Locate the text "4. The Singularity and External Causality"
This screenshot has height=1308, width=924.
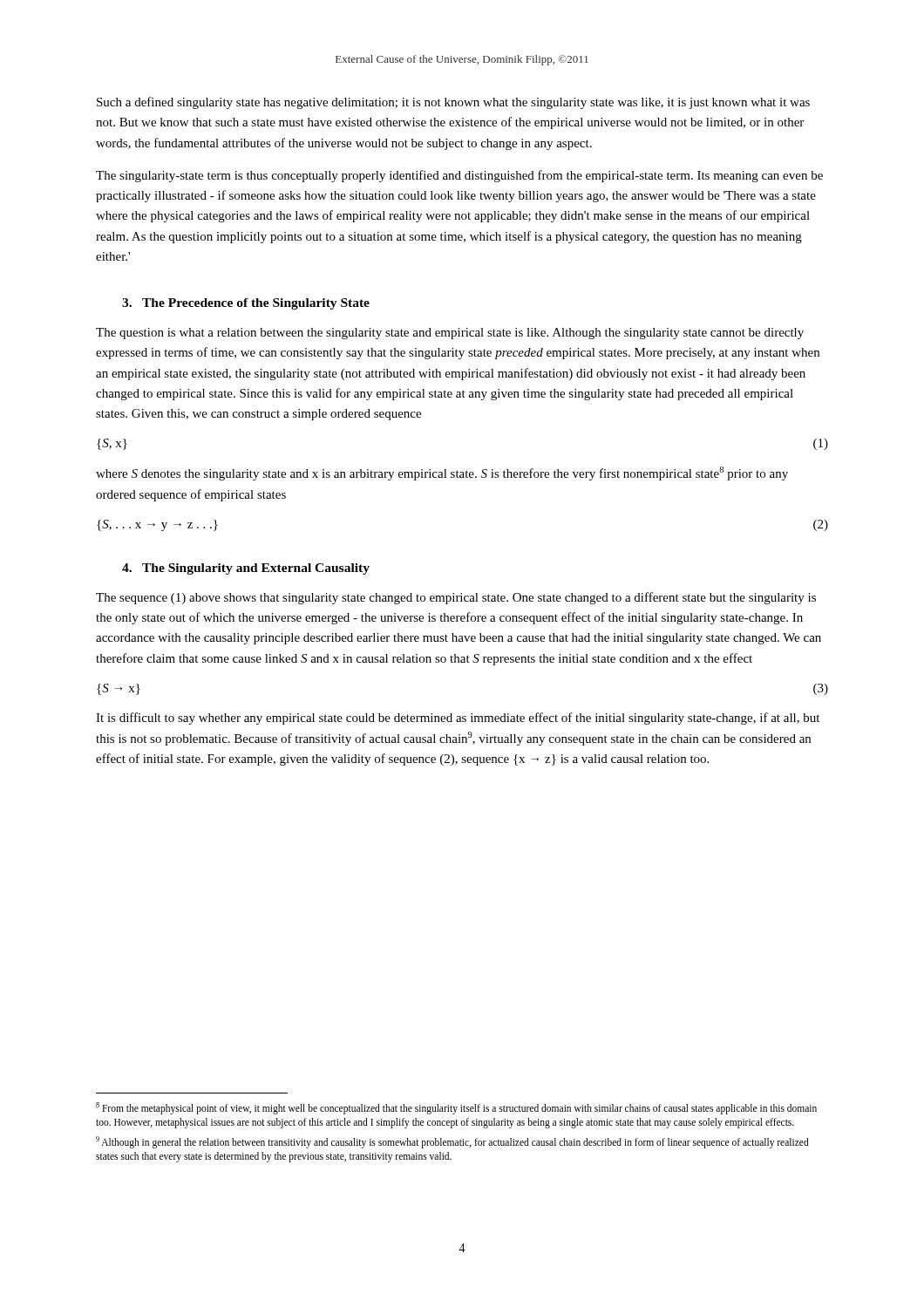tap(246, 567)
